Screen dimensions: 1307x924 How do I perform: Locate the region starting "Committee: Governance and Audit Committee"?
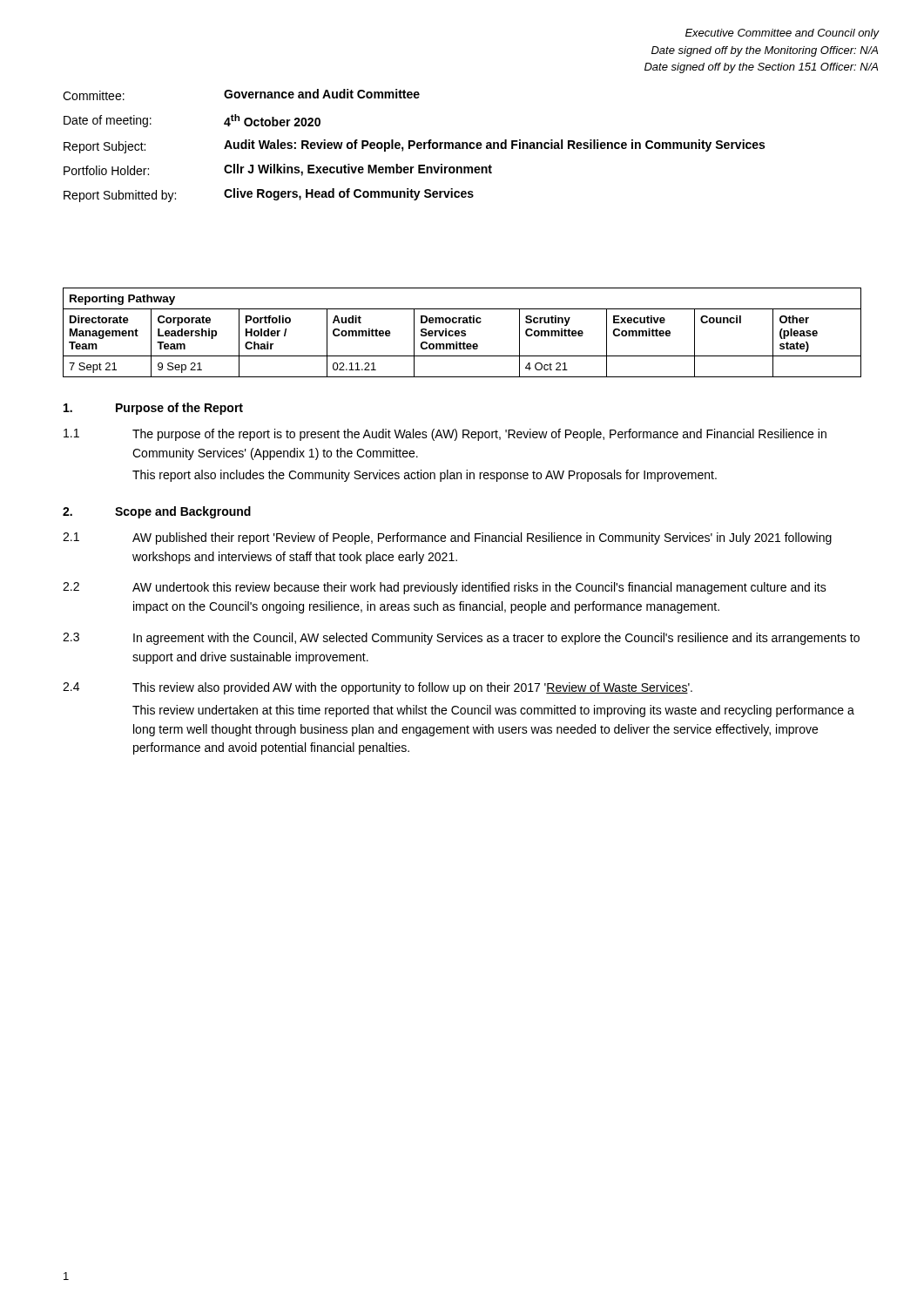click(241, 95)
